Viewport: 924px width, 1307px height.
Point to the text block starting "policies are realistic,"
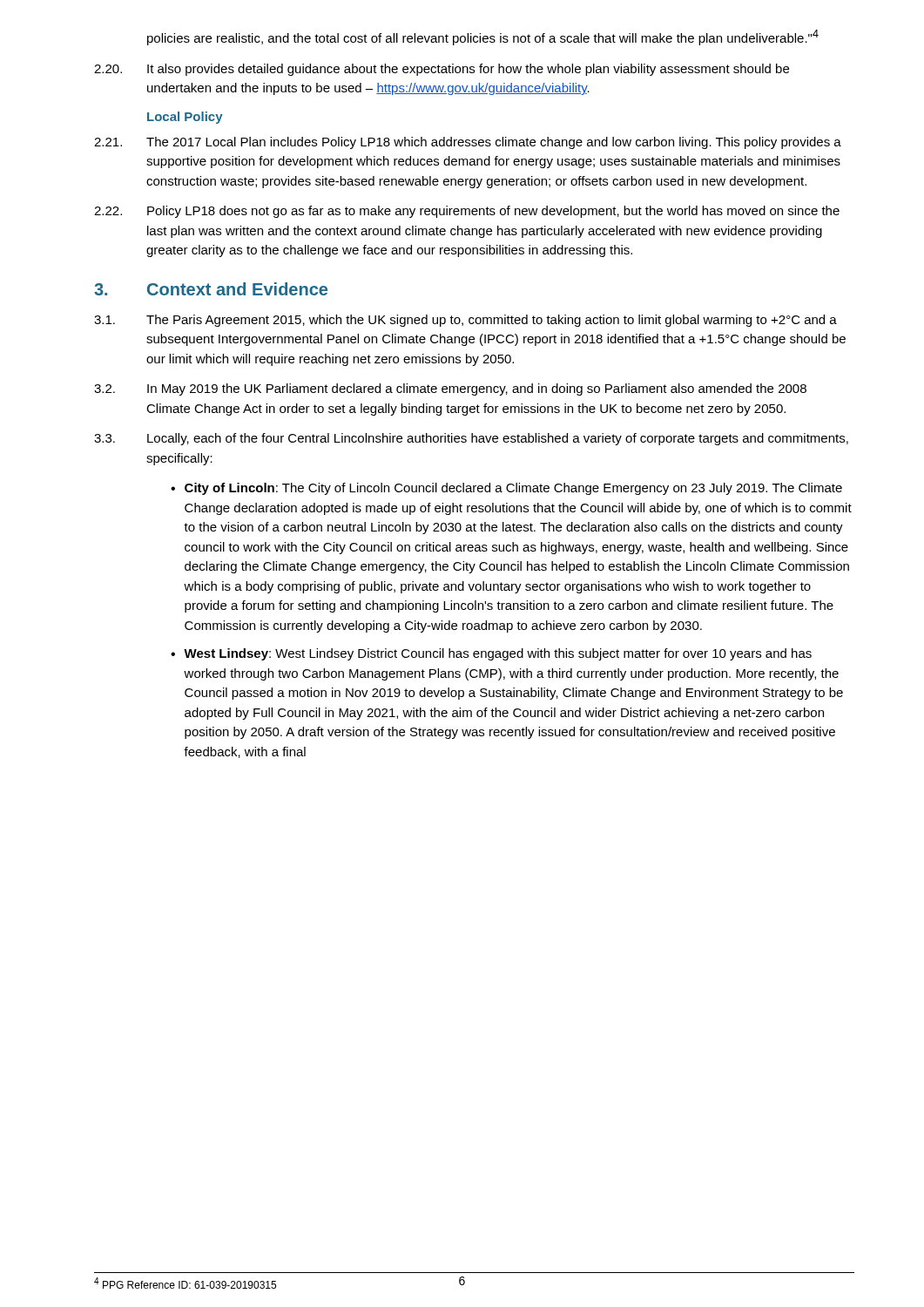[482, 37]
